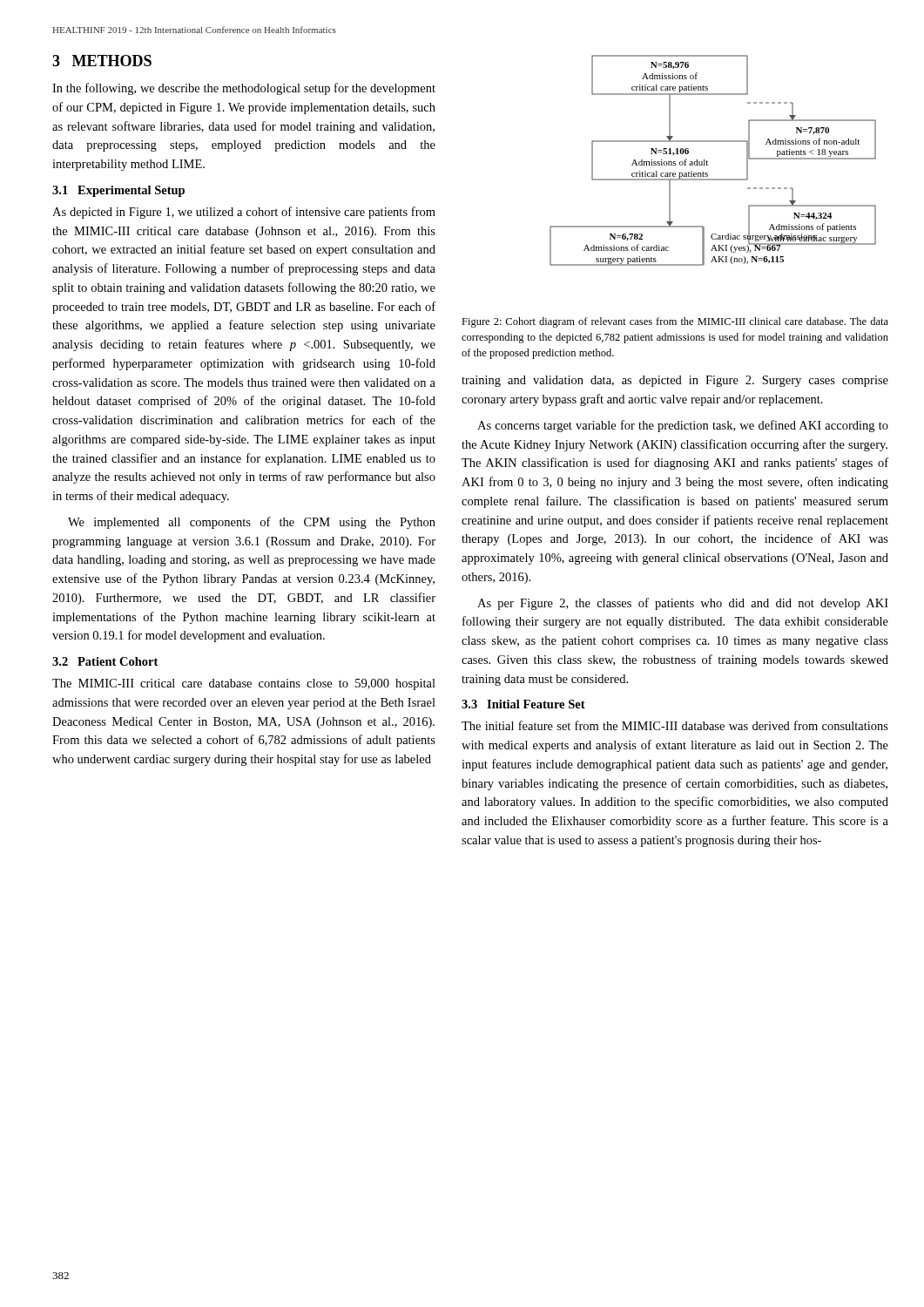Click on the text block starting "In the following, we describe the methodological setup"
The width and height of the screenshot is (924, 1307).
244,126
